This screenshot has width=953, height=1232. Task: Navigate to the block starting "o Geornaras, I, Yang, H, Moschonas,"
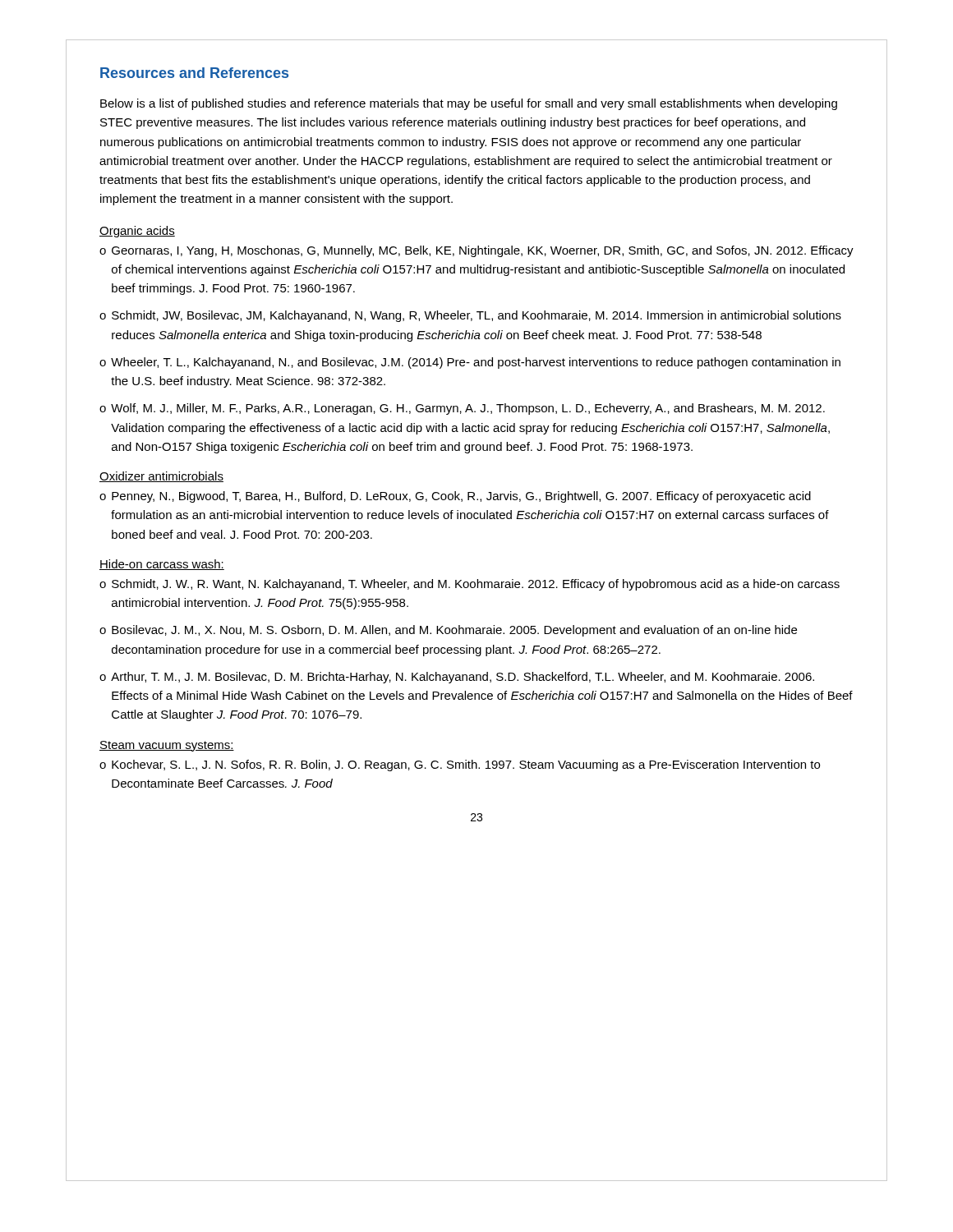click(476, 269)
